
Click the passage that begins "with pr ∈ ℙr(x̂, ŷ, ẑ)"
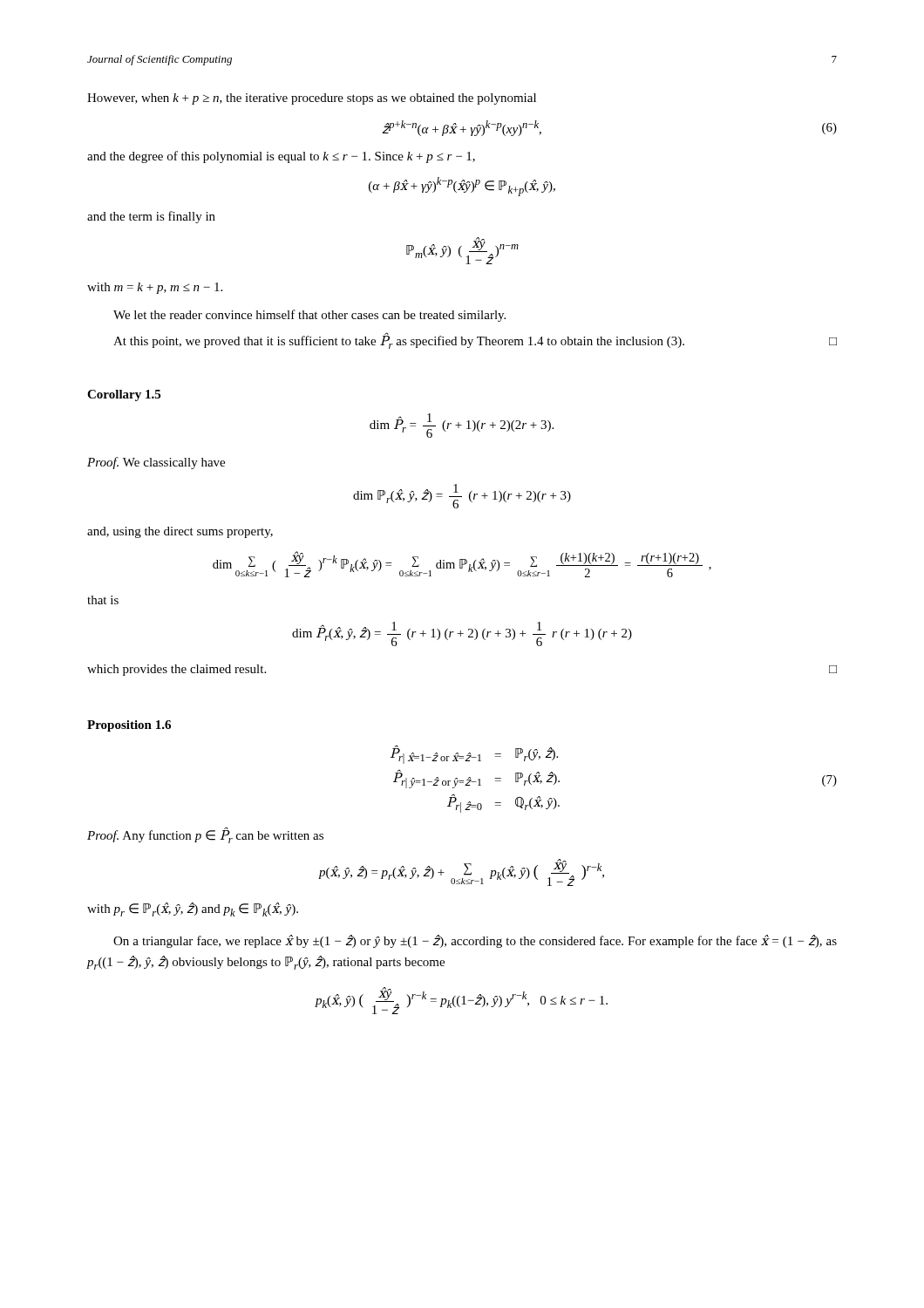tap(193, 910)
